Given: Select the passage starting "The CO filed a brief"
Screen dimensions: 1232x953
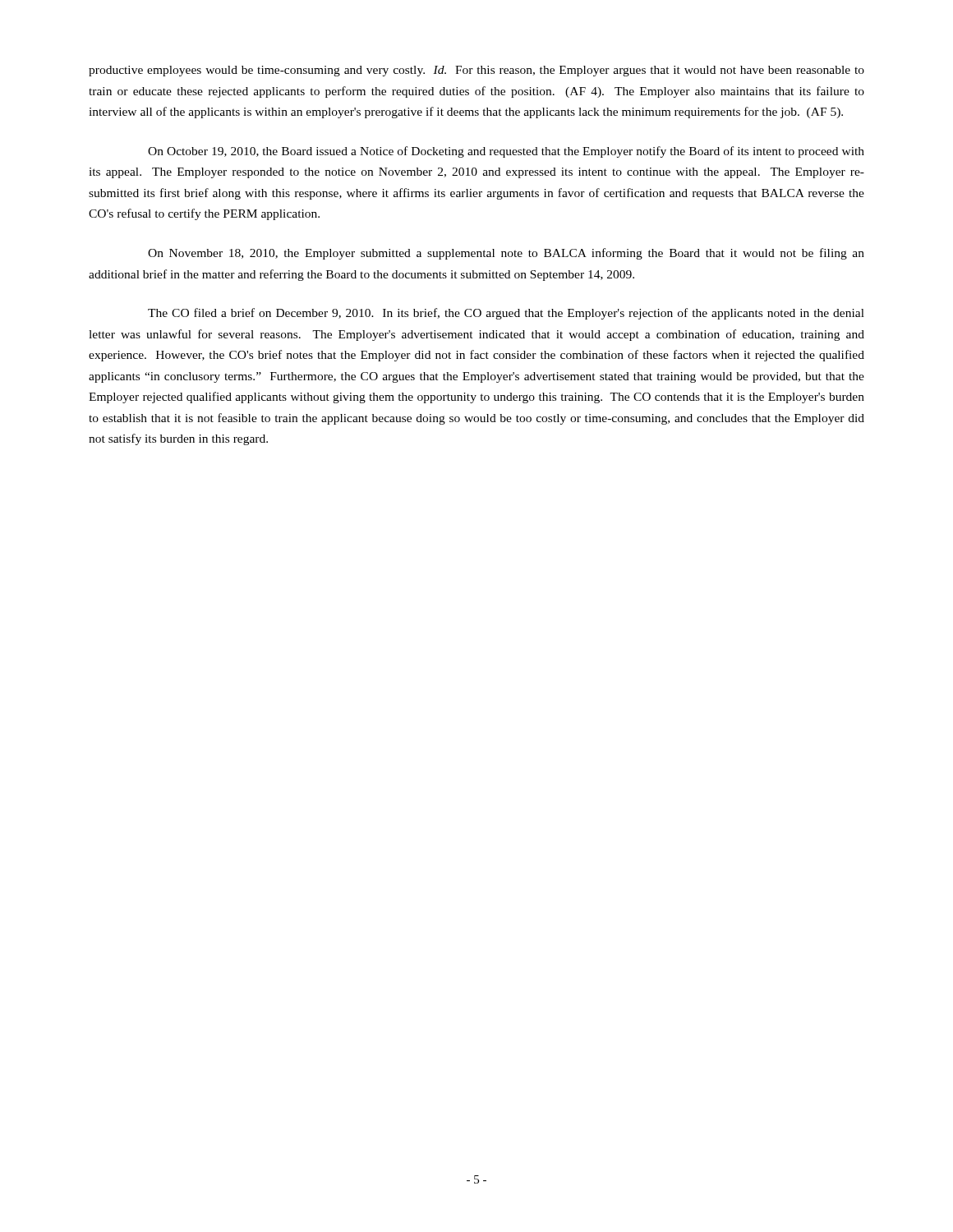Looking at the screenshot, I should point(476,376).
